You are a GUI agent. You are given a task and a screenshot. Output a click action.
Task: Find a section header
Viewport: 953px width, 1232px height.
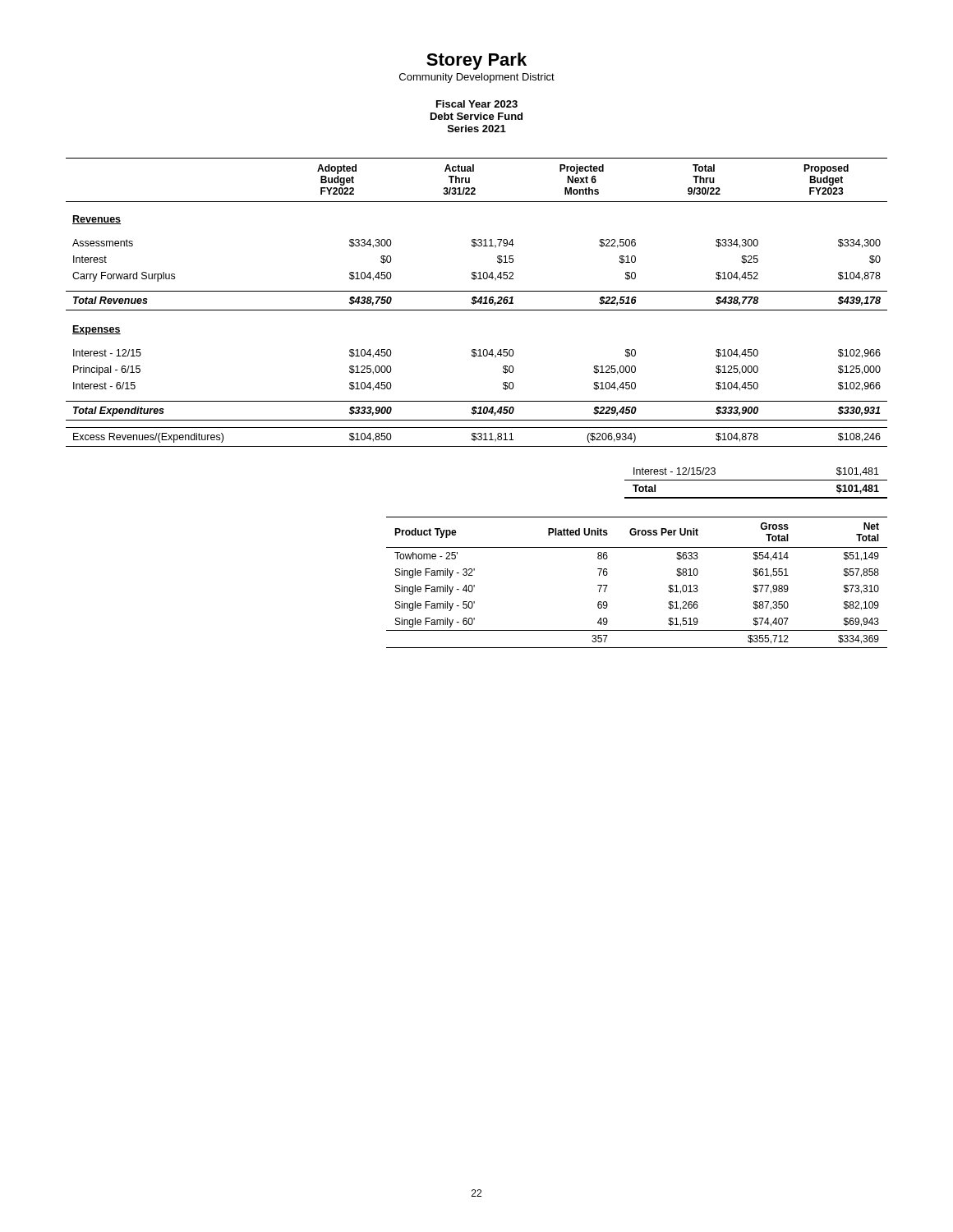476,116
